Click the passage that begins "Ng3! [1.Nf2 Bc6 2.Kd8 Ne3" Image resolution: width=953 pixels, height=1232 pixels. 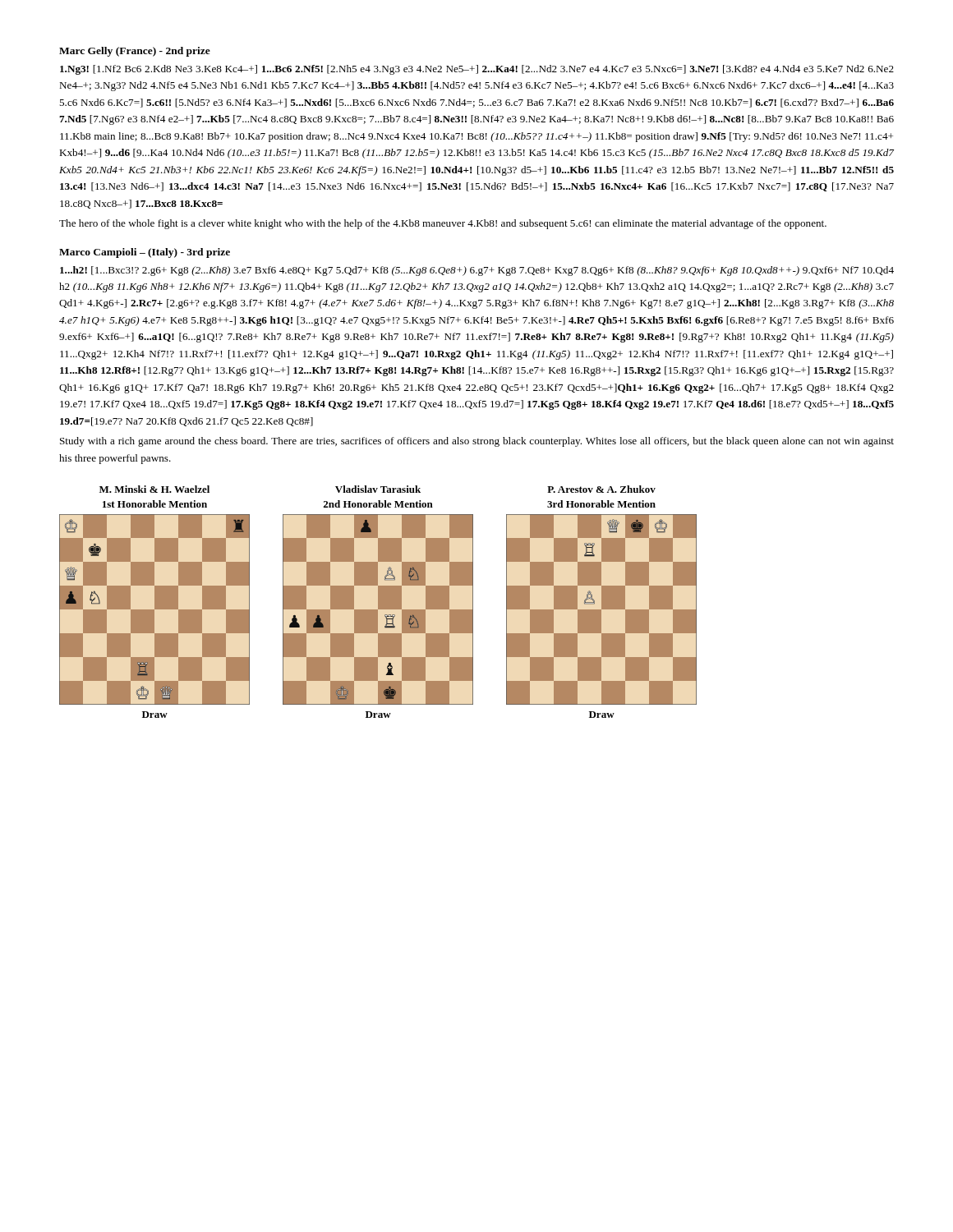(x=476, y=136)
